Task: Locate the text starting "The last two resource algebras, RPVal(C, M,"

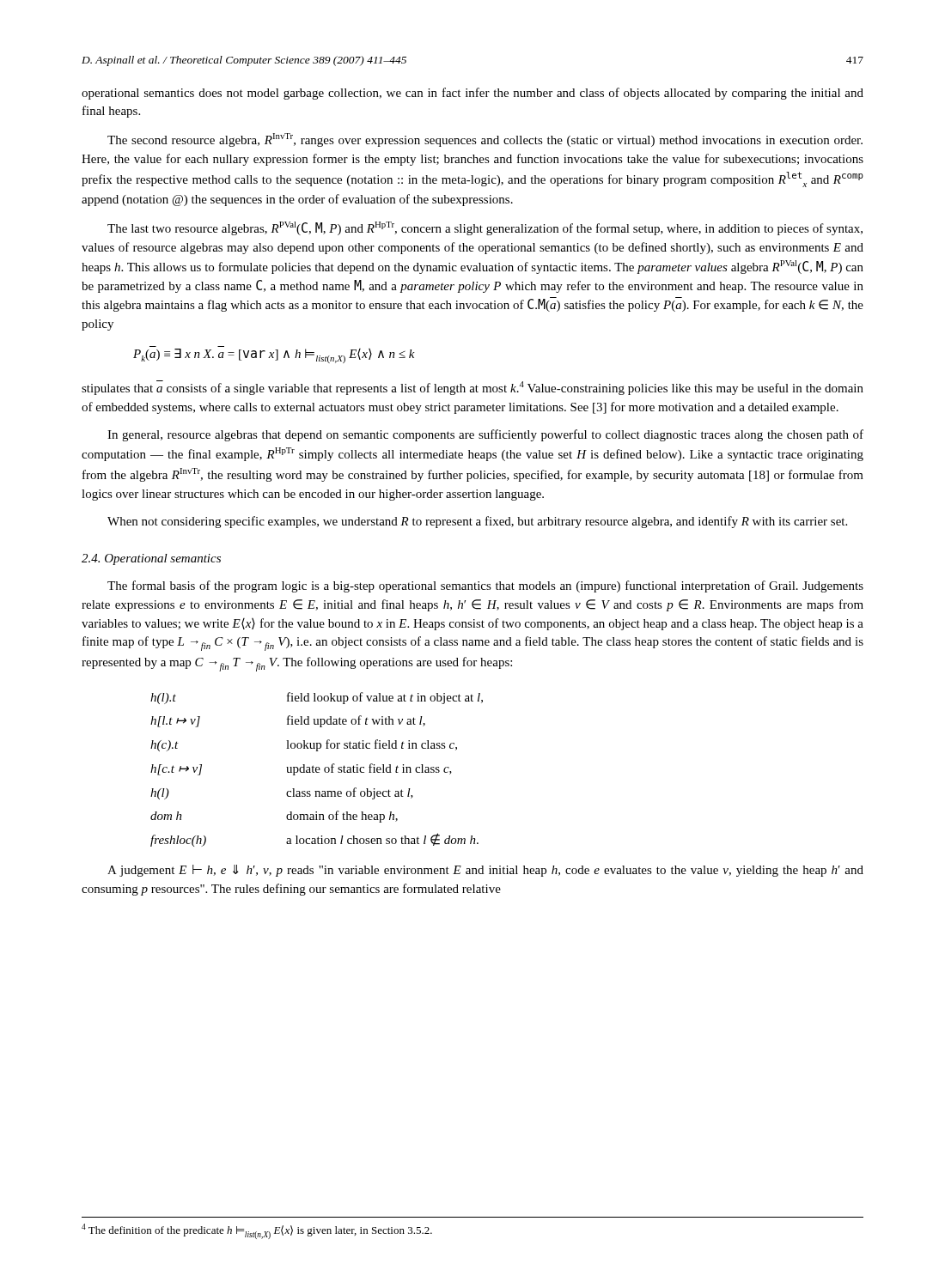Action: [472, 276]
